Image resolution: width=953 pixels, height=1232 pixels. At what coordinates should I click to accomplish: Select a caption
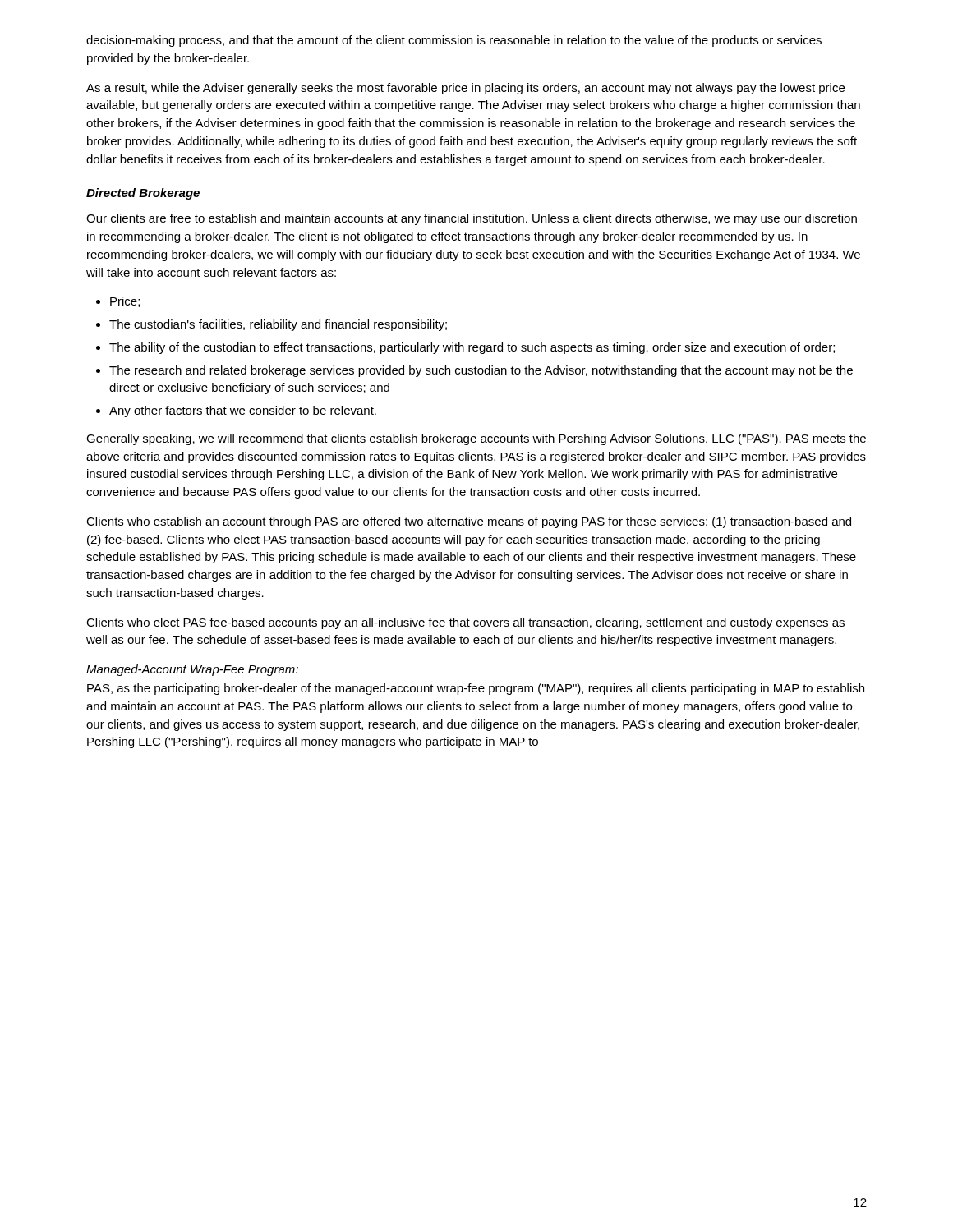pos(192,669)
